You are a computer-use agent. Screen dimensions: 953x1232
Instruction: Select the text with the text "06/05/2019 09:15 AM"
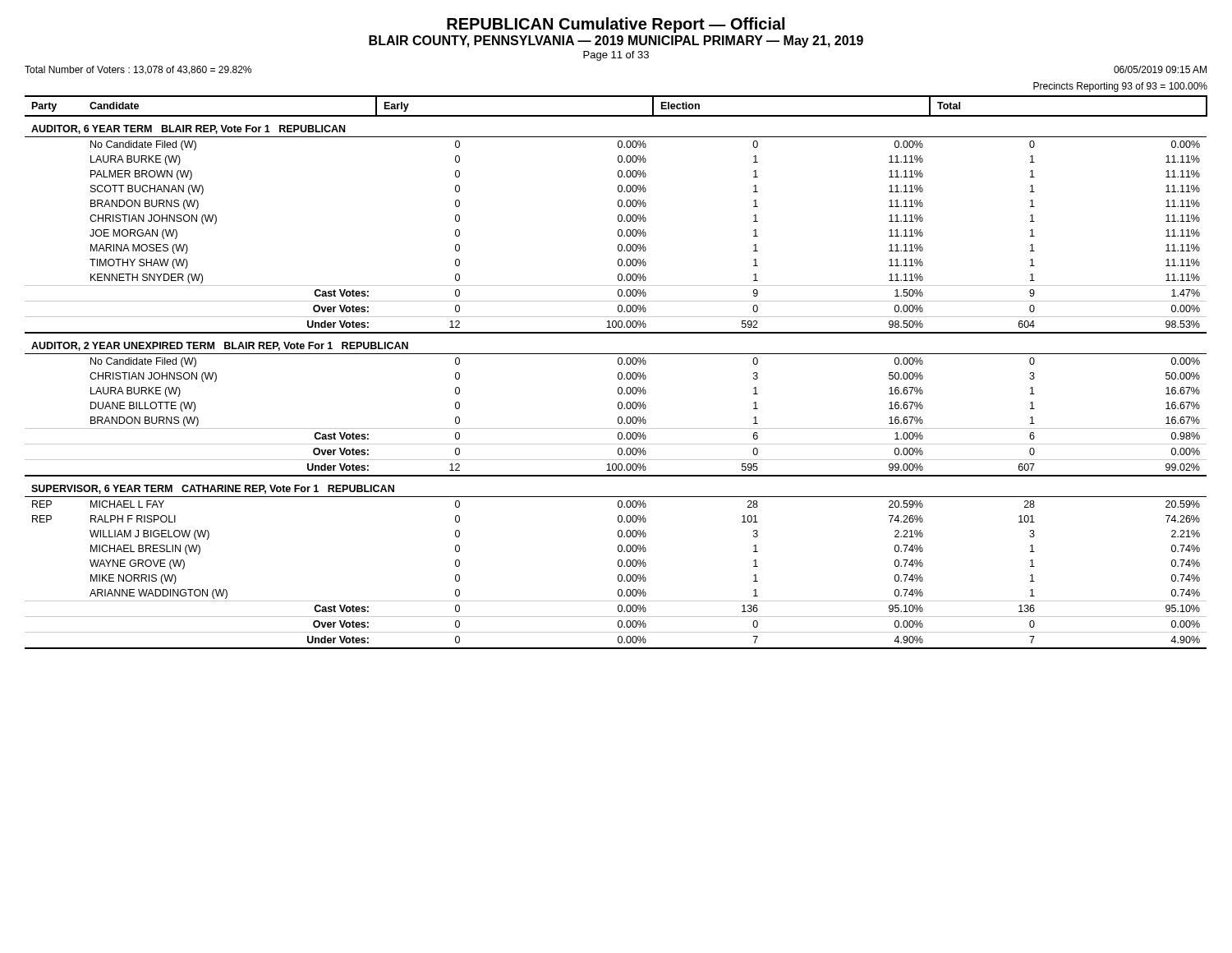pyautogui.click(x=1160, y=70)
